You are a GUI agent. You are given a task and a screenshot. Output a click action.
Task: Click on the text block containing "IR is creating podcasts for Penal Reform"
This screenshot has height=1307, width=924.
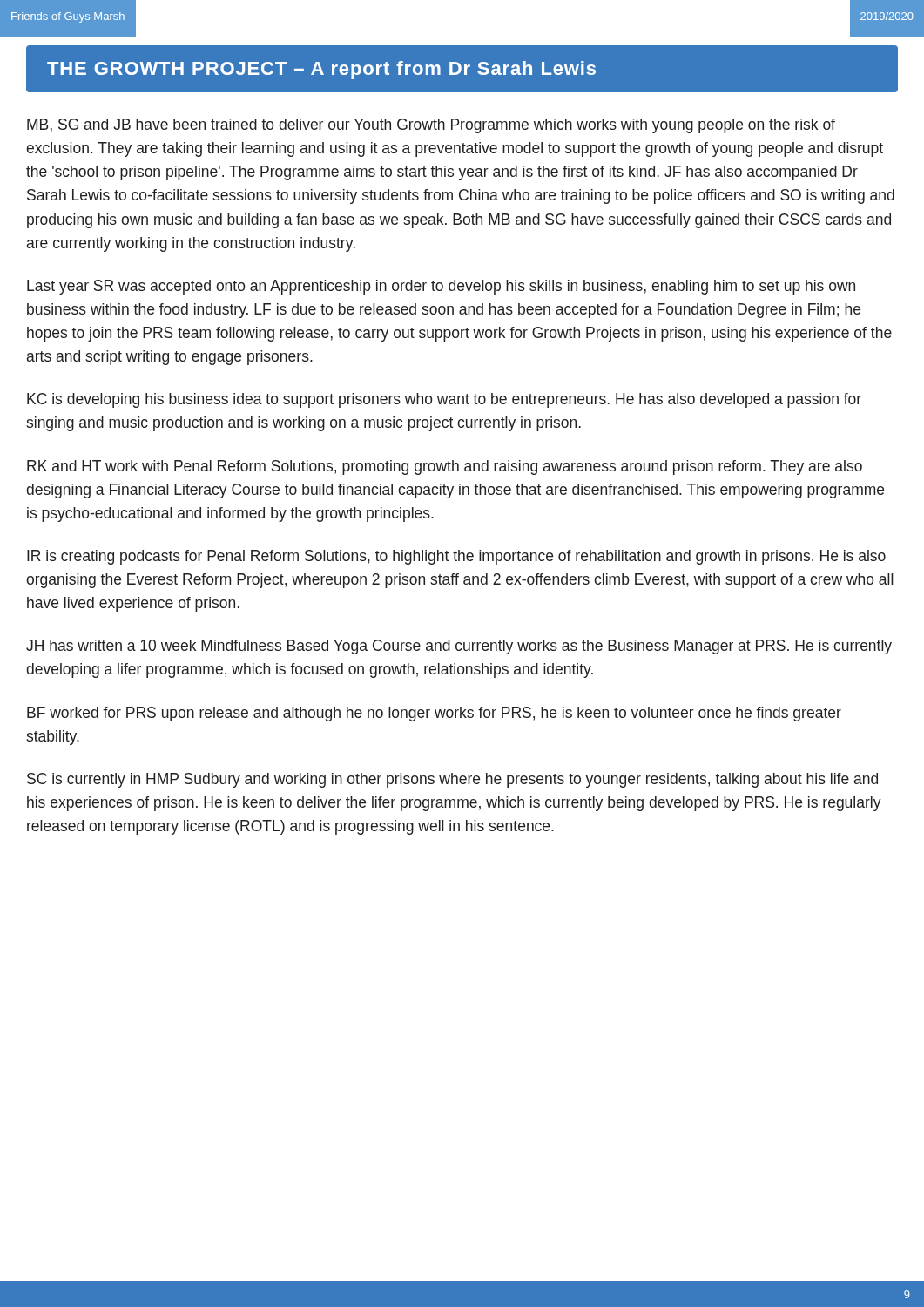point(460,579)
